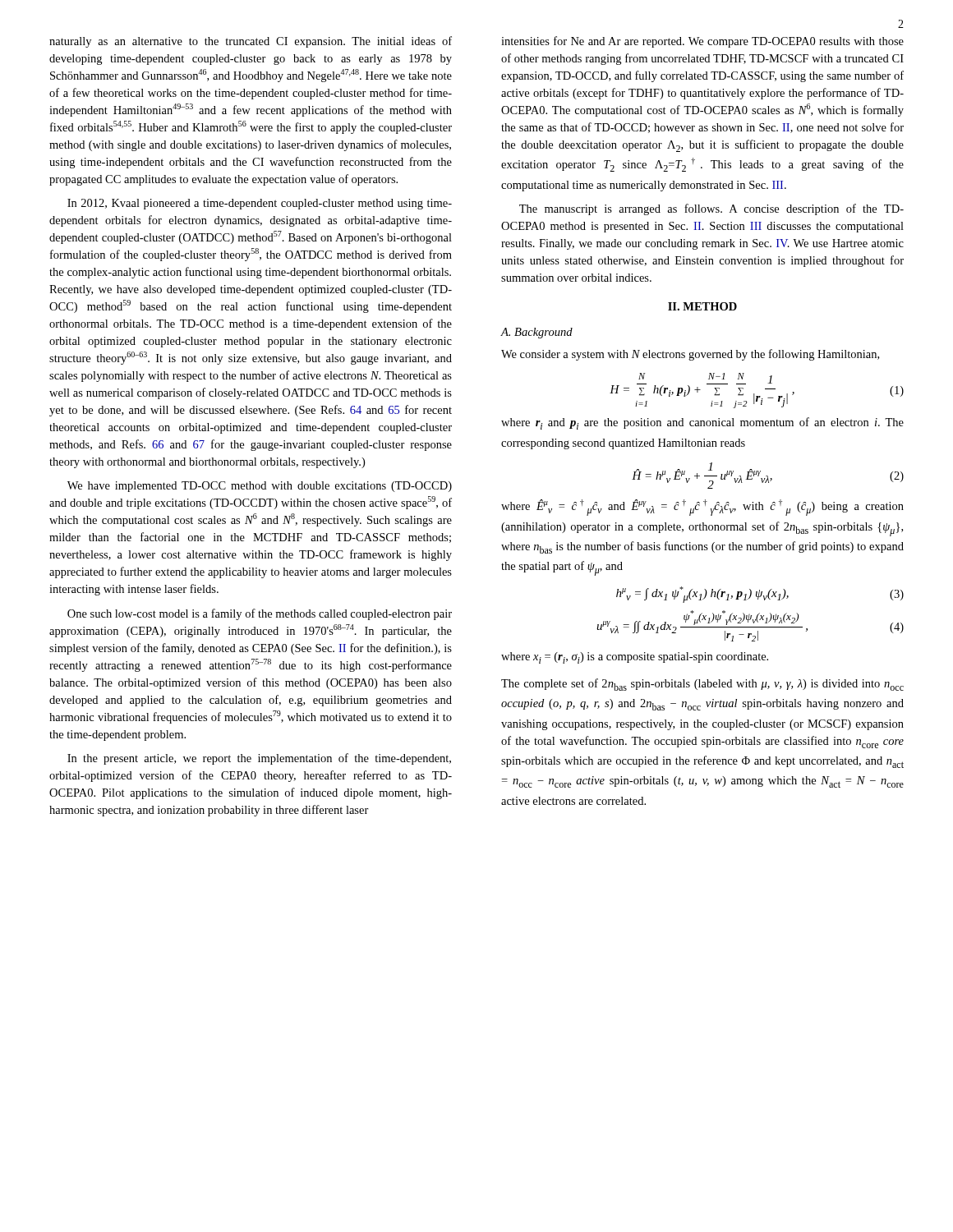This screenshot has height=1232, width=953.
Task: Point to the block beginning "where ri and pi are the position and"
Action: [702, 433]
